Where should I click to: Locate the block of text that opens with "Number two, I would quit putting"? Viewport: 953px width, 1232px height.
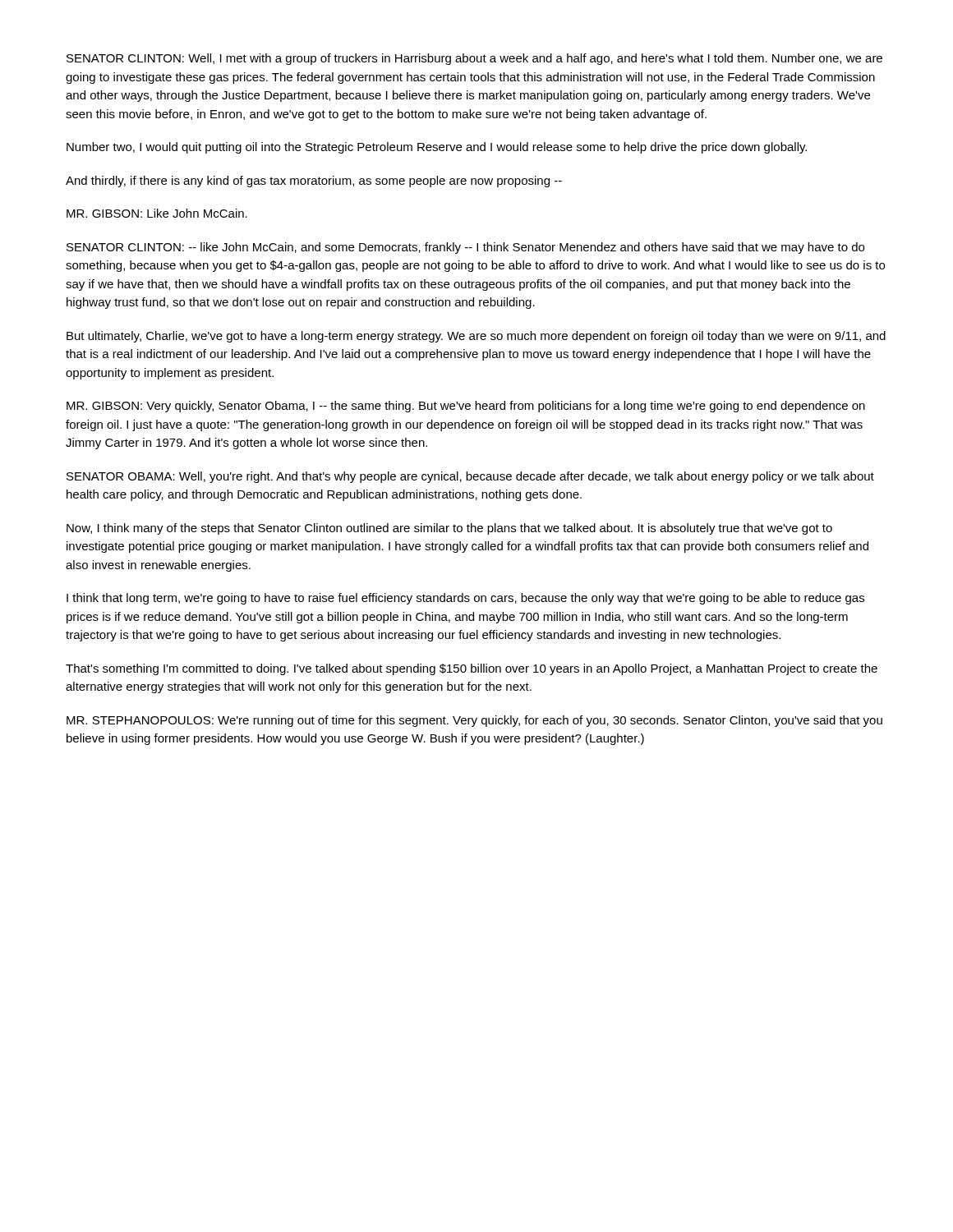(x=437, y=147)
